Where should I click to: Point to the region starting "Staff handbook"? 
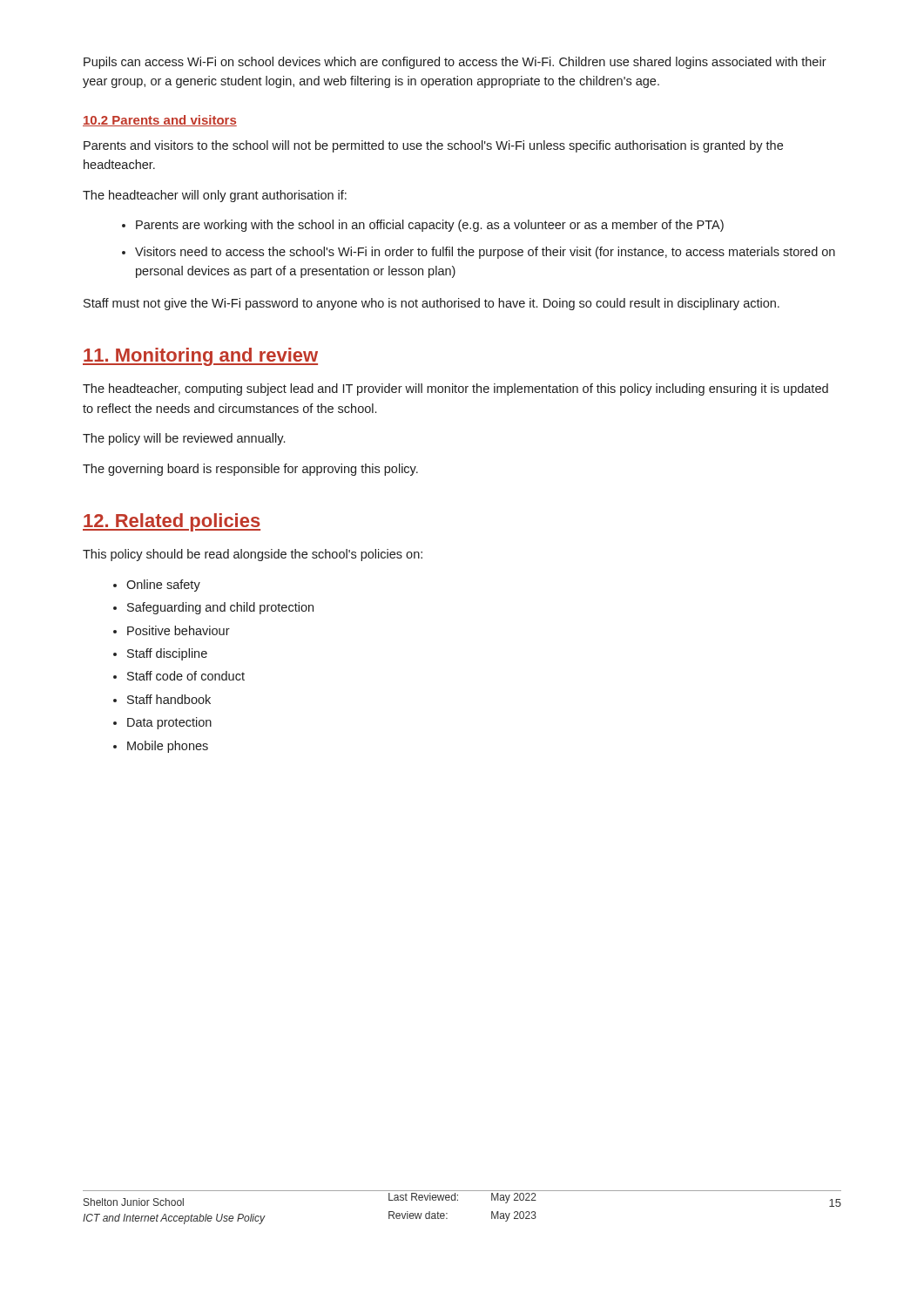169,700
